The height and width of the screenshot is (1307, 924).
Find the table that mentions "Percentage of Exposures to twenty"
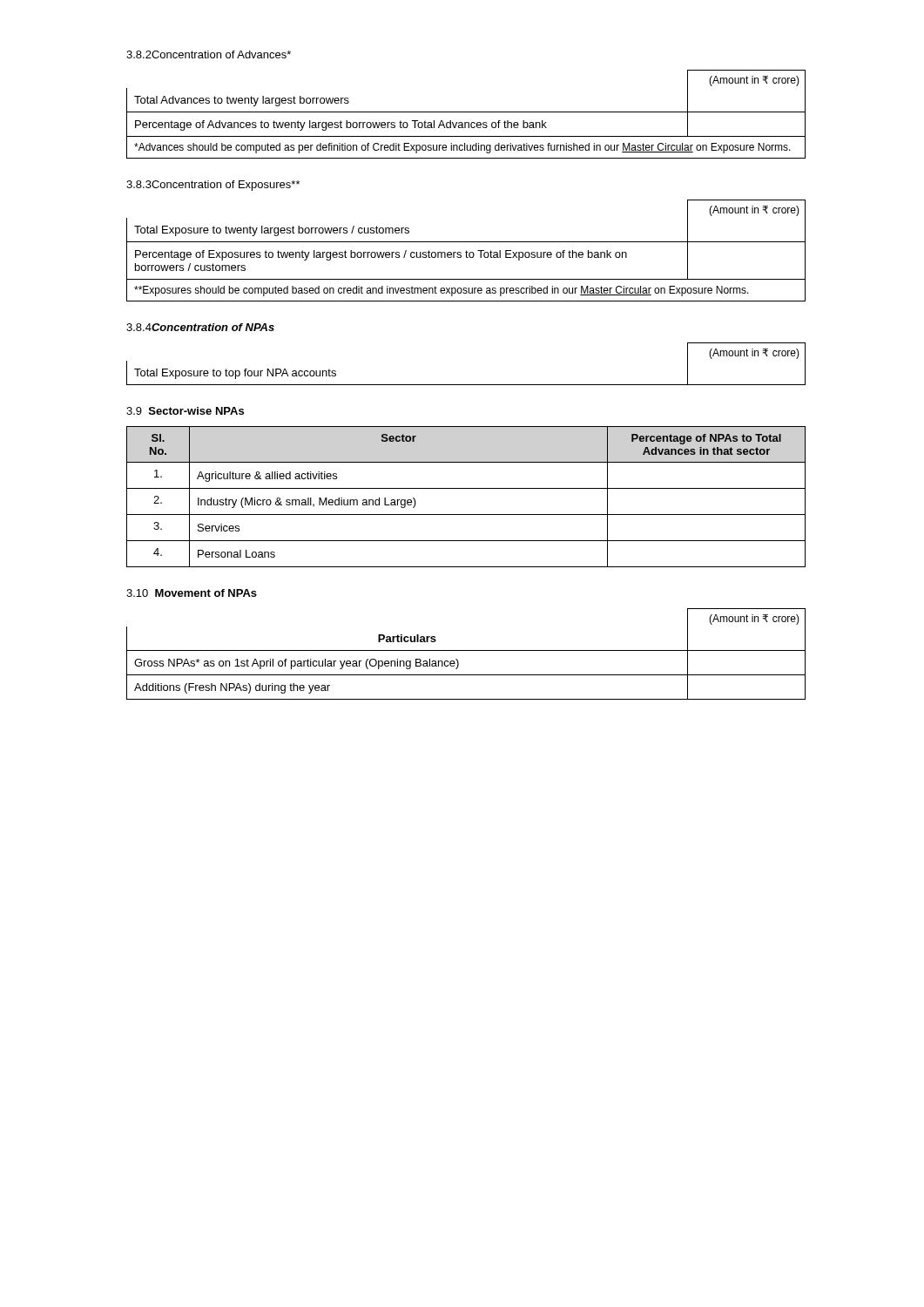pos(466,251)
